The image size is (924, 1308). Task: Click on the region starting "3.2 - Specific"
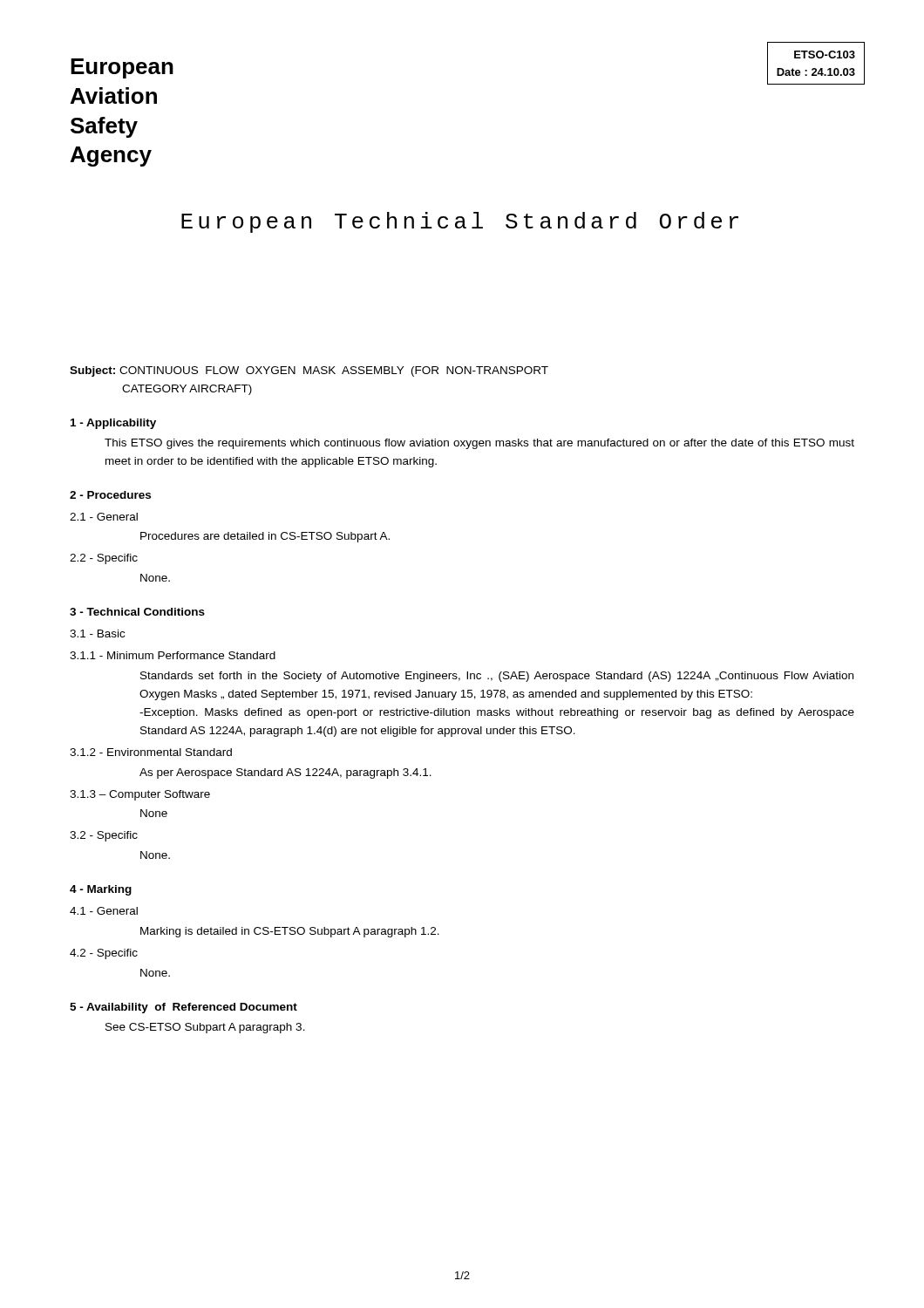point(104,835)
